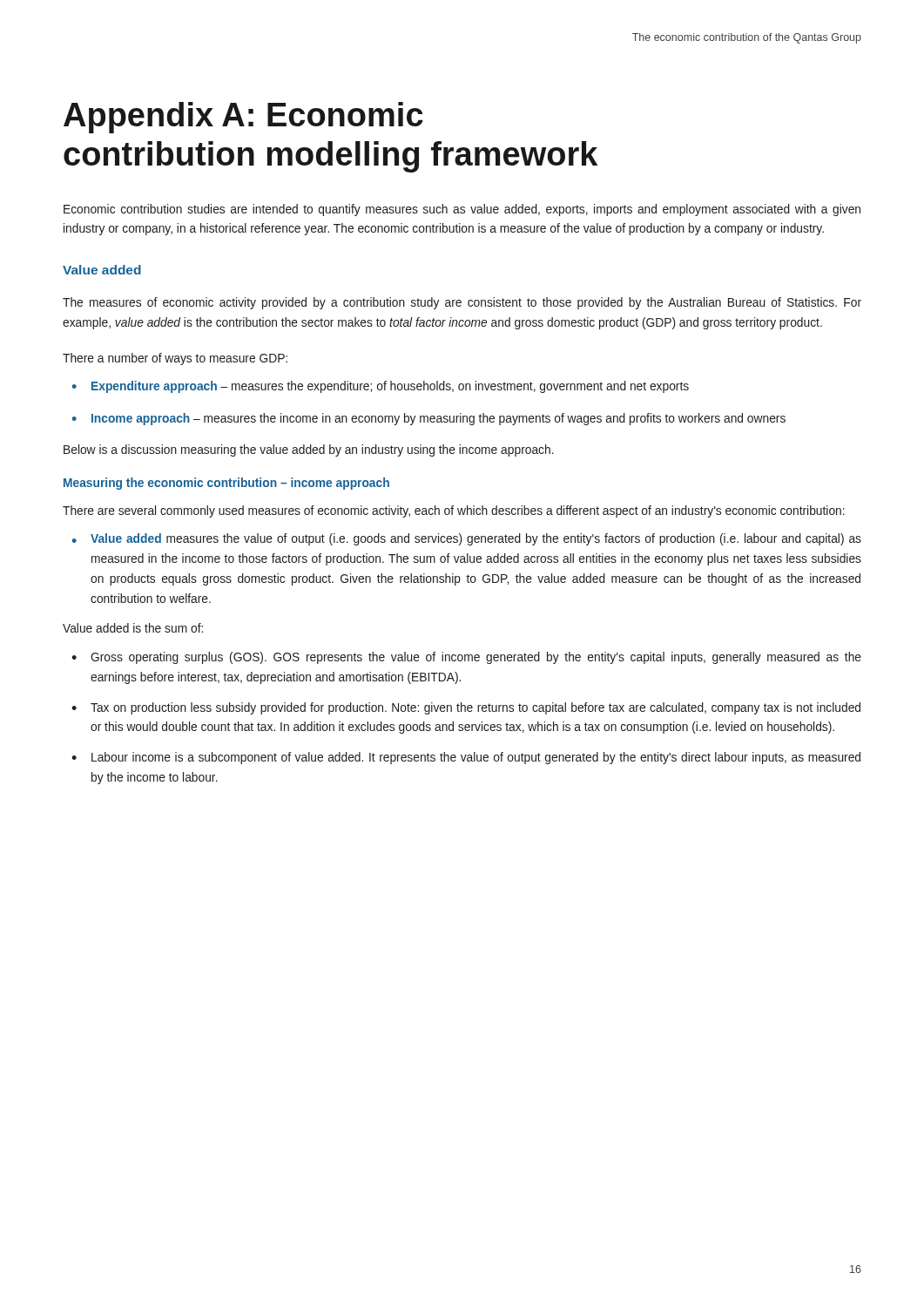Find the passage starting "Below is a discussion measuring"
Image resolution: width=924 pixels, height=1307 pixels.
pos(309,450)
